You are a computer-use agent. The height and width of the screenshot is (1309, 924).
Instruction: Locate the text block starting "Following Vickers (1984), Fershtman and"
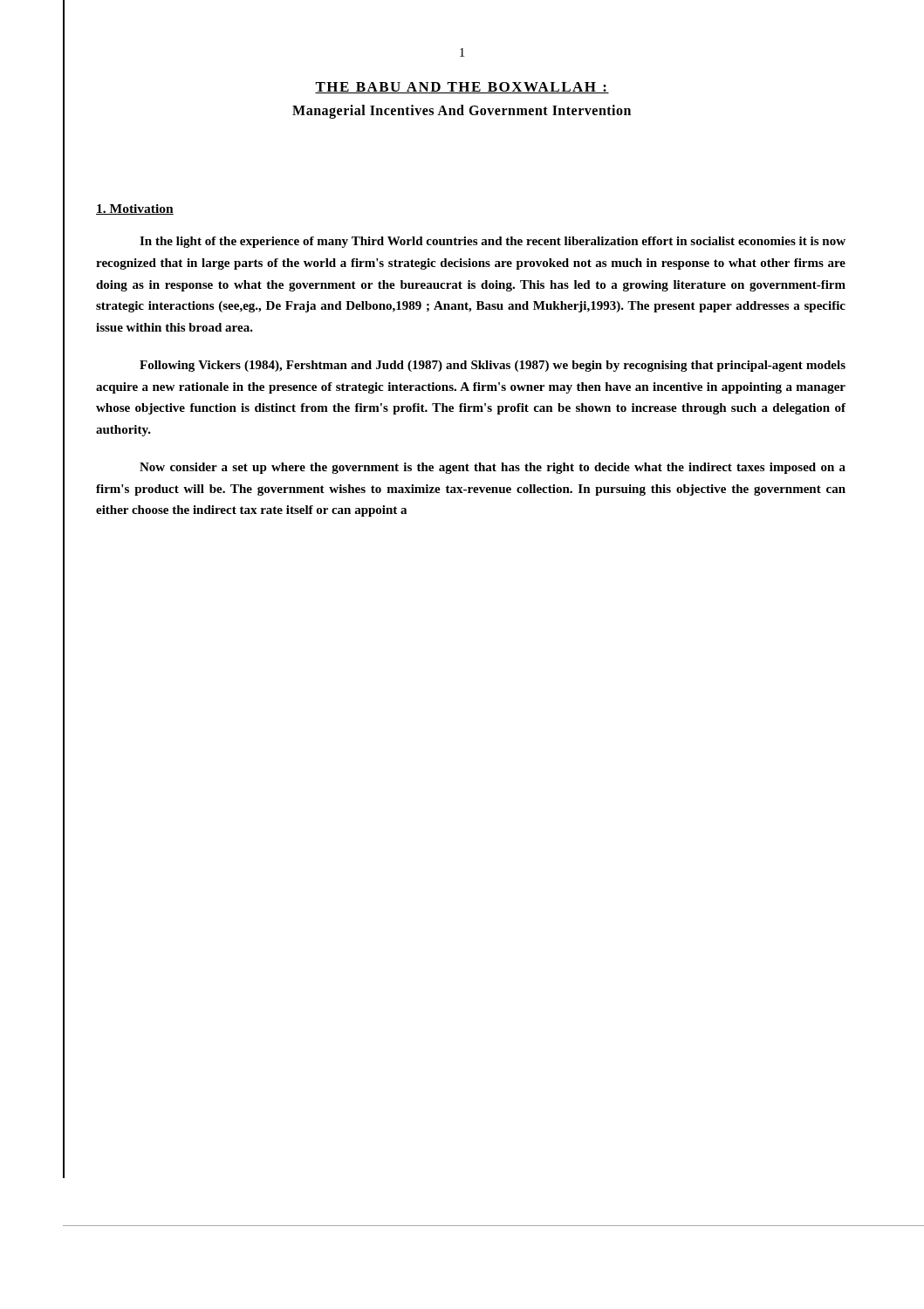click(471, 397)
